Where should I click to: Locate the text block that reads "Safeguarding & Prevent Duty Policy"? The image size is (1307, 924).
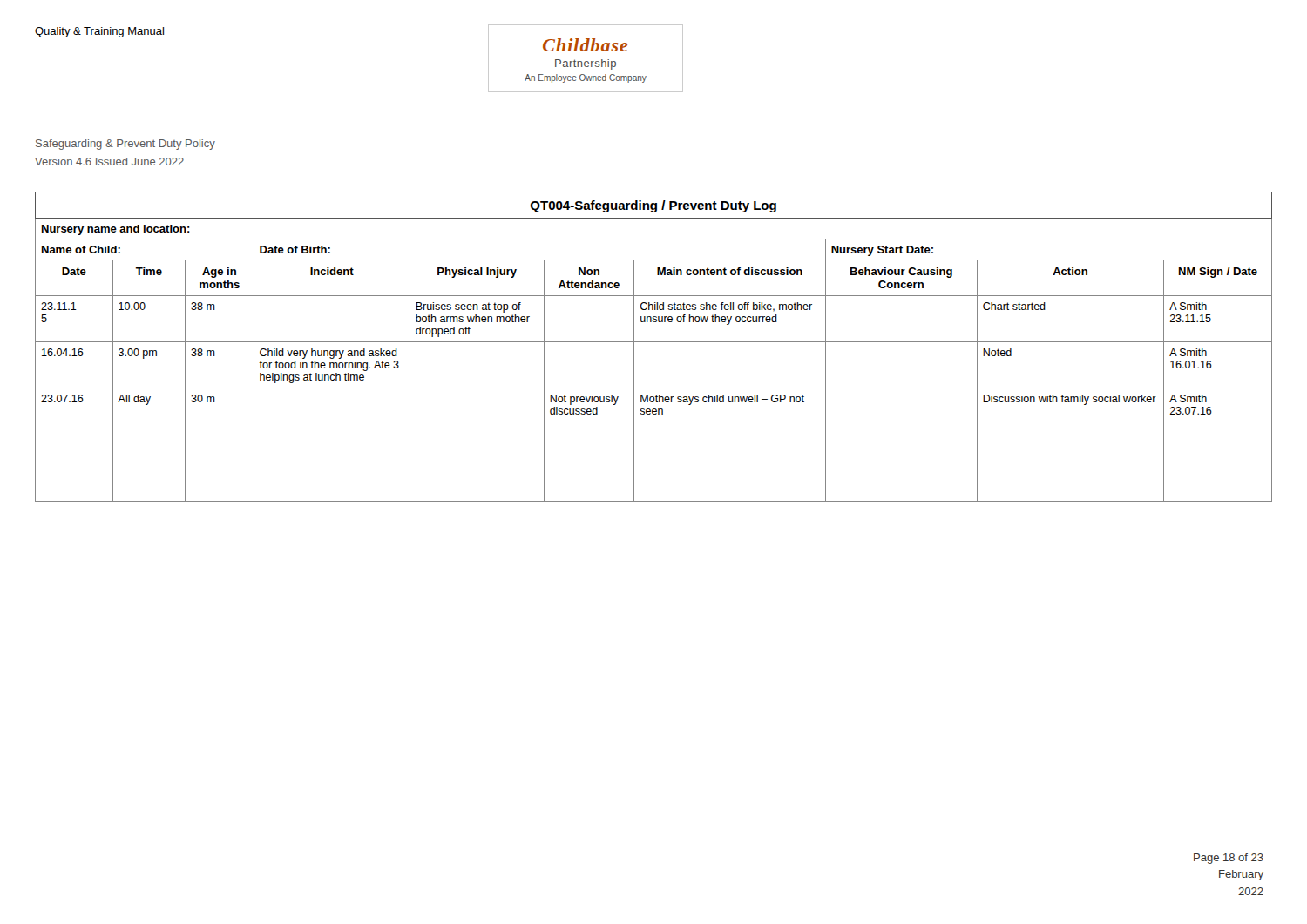[125, 152]
